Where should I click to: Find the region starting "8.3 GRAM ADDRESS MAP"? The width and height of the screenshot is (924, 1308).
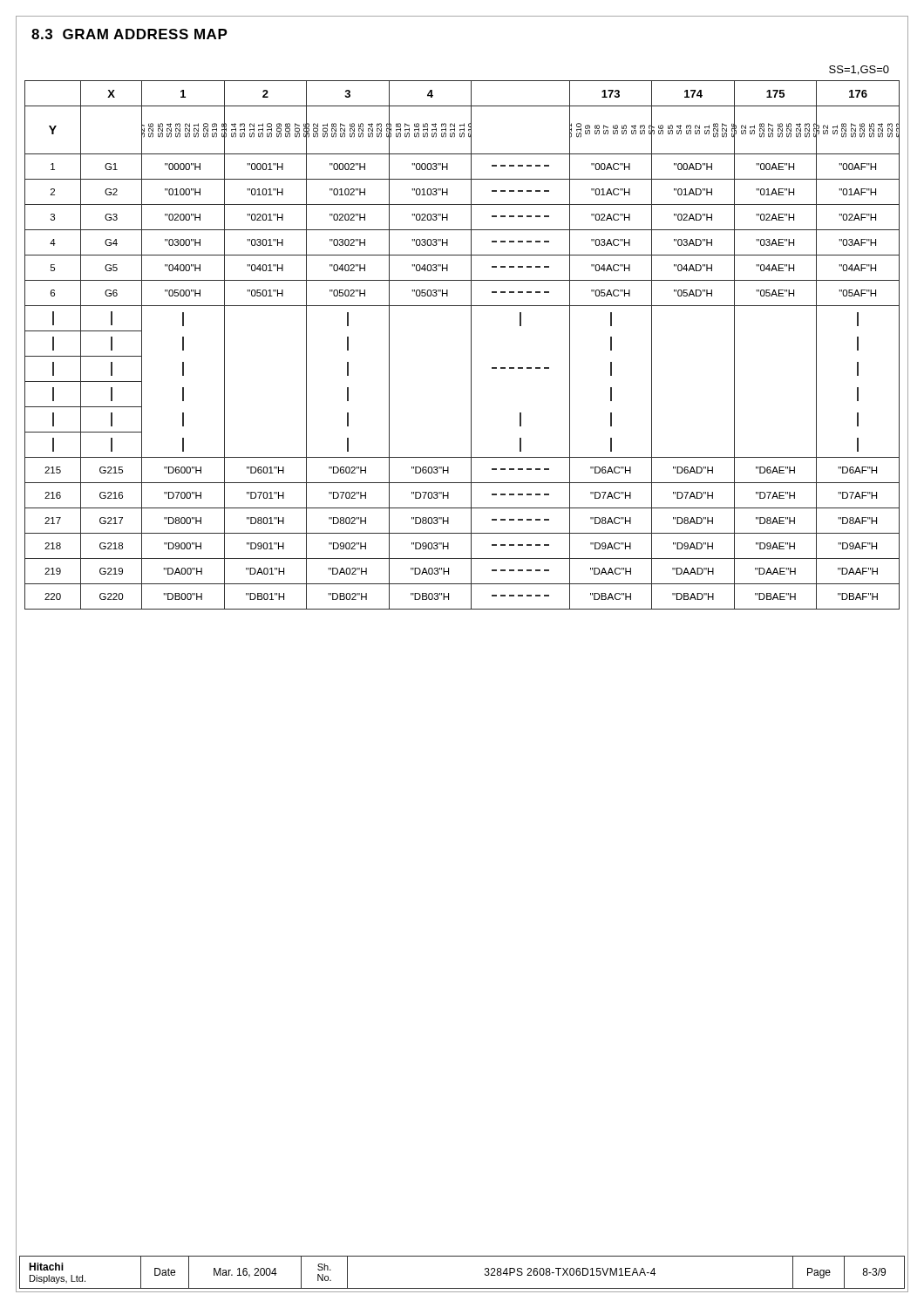click(x=130, y=34)
